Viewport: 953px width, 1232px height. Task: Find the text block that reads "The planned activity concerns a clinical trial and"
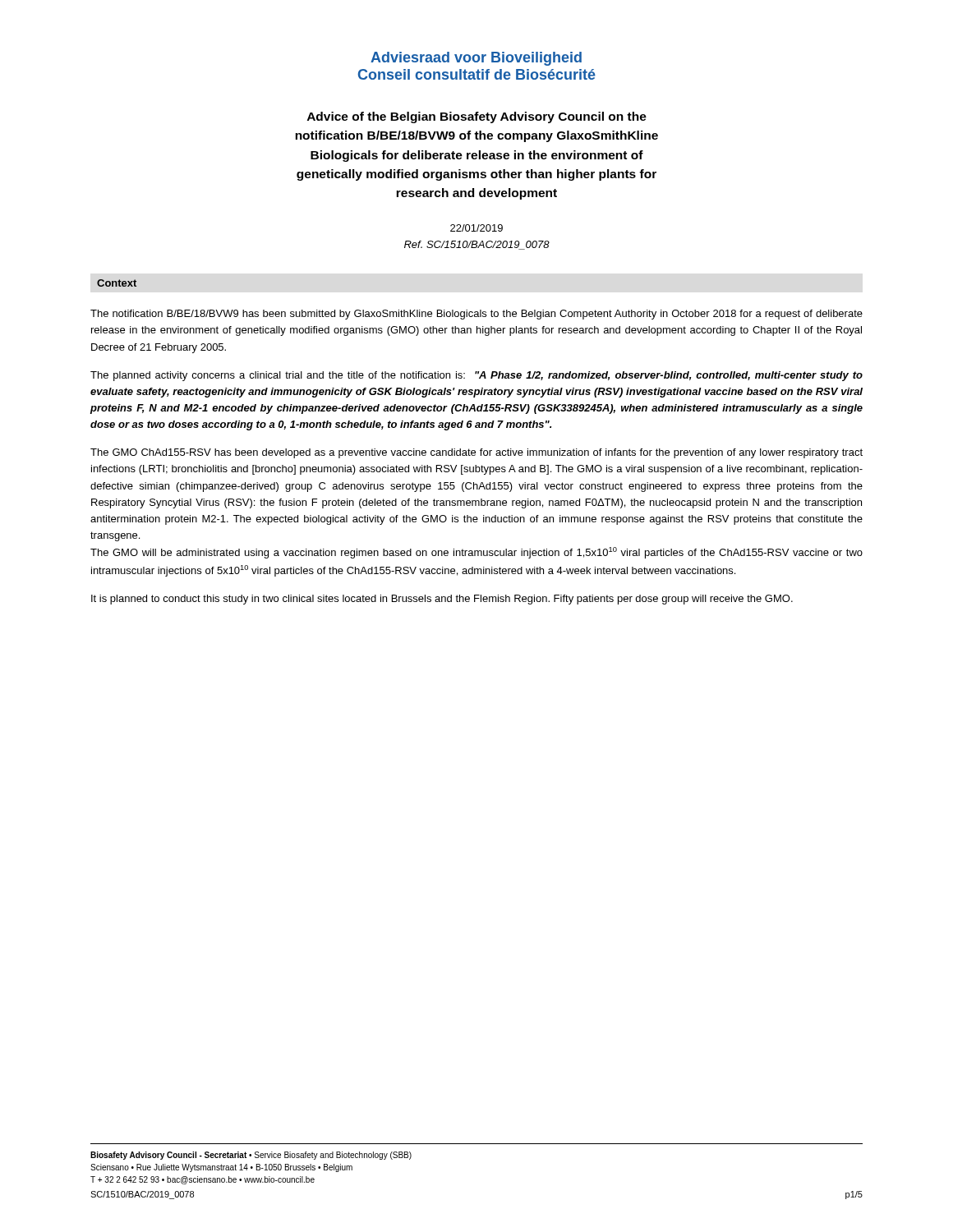point(476,399)
